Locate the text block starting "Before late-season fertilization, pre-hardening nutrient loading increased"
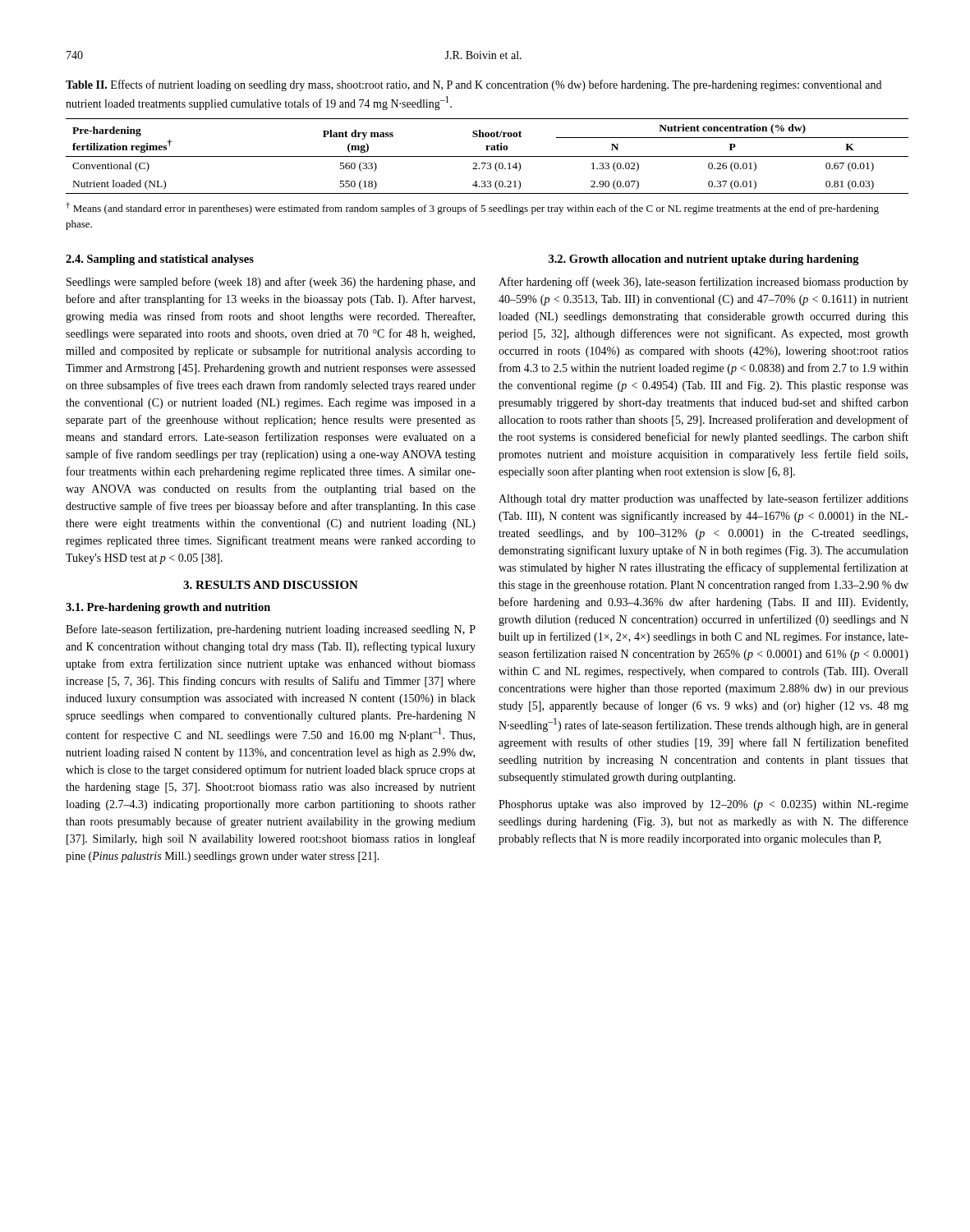This screenshot has height=1232, width=970. [271, 743]
